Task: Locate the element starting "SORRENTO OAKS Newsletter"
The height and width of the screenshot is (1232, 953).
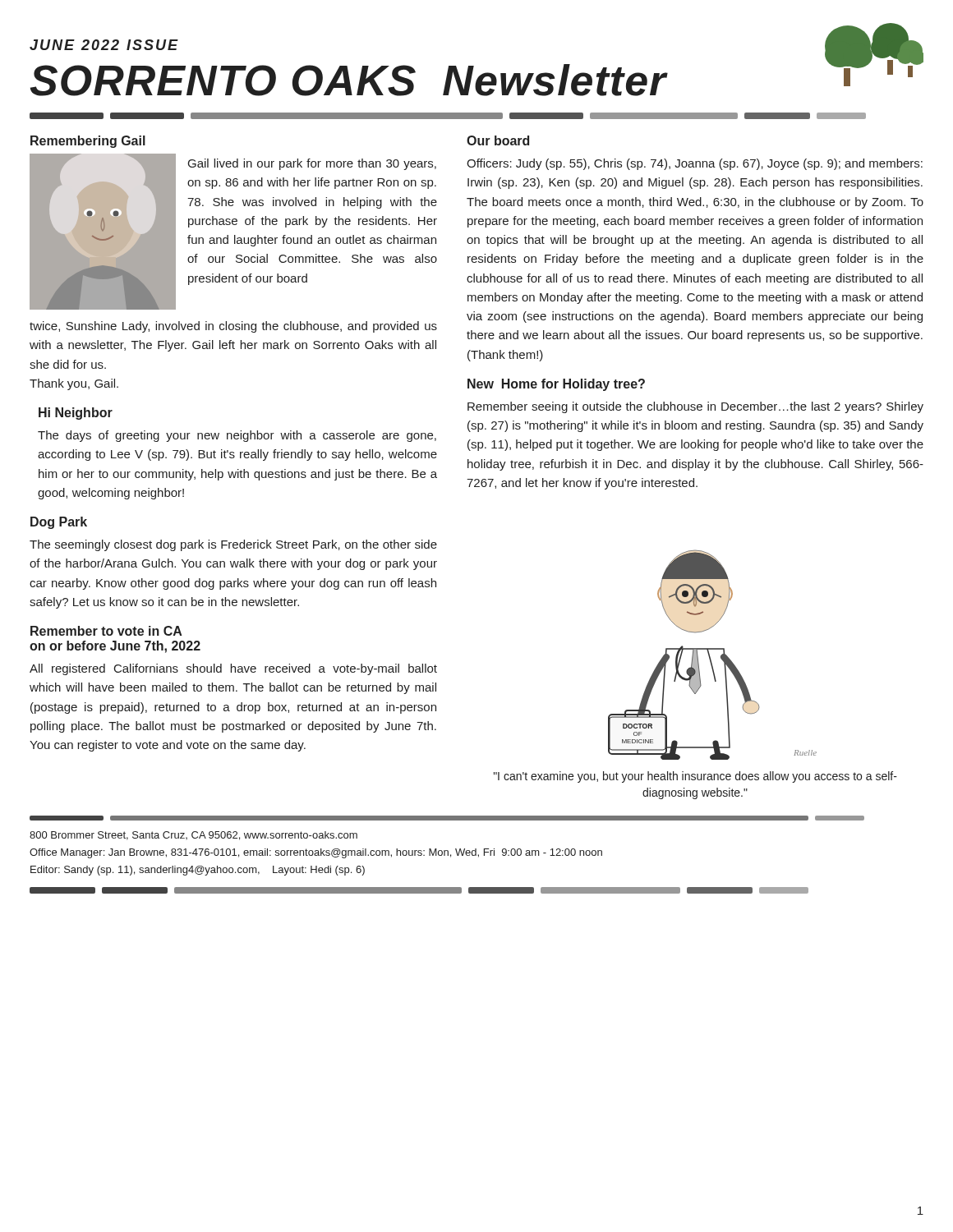Action: [x=348, y=81]
